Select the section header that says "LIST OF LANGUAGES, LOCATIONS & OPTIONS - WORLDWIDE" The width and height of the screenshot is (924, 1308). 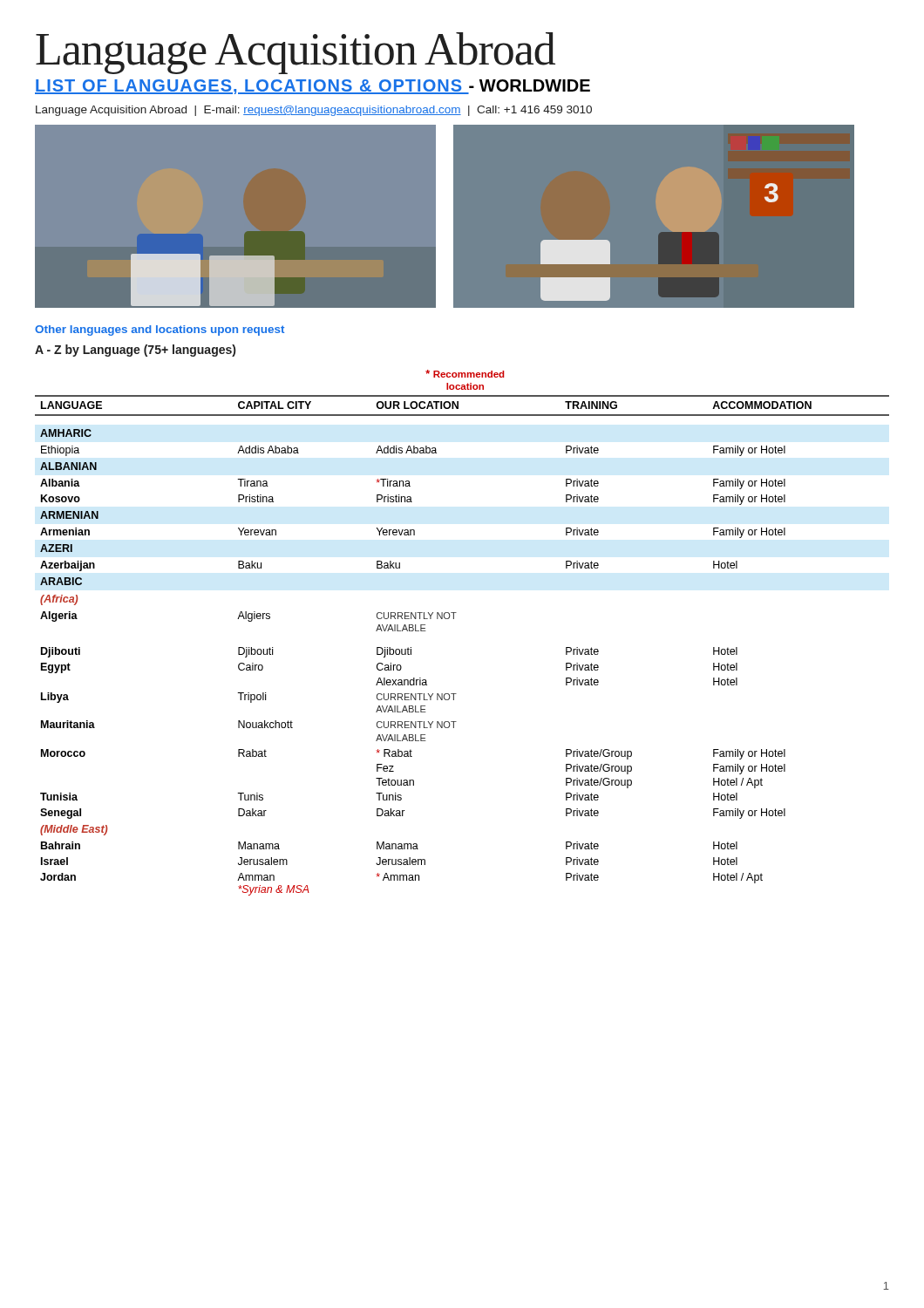coord(313,86)
